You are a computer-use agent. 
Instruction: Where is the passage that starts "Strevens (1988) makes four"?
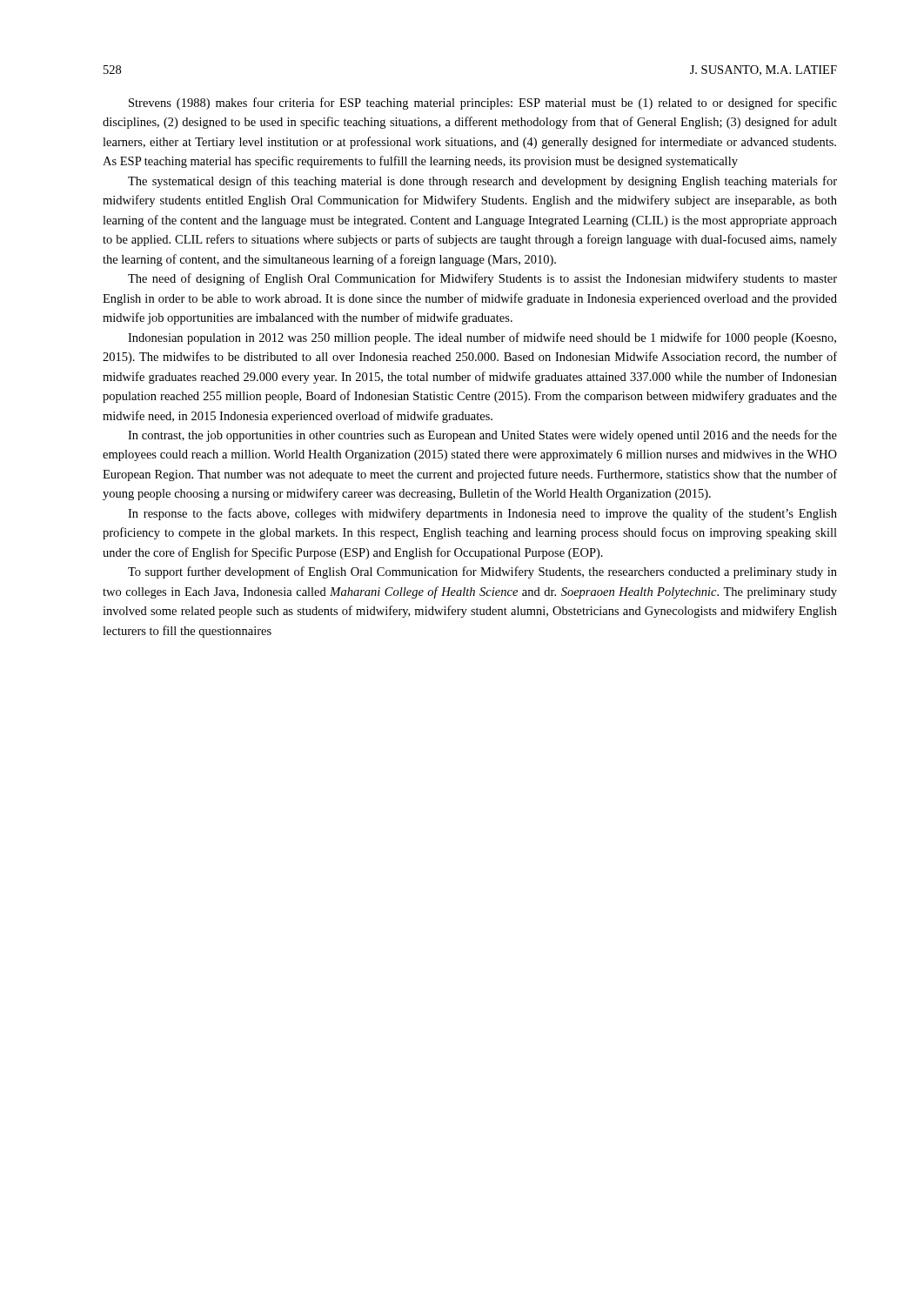click(x=470, y=132)
